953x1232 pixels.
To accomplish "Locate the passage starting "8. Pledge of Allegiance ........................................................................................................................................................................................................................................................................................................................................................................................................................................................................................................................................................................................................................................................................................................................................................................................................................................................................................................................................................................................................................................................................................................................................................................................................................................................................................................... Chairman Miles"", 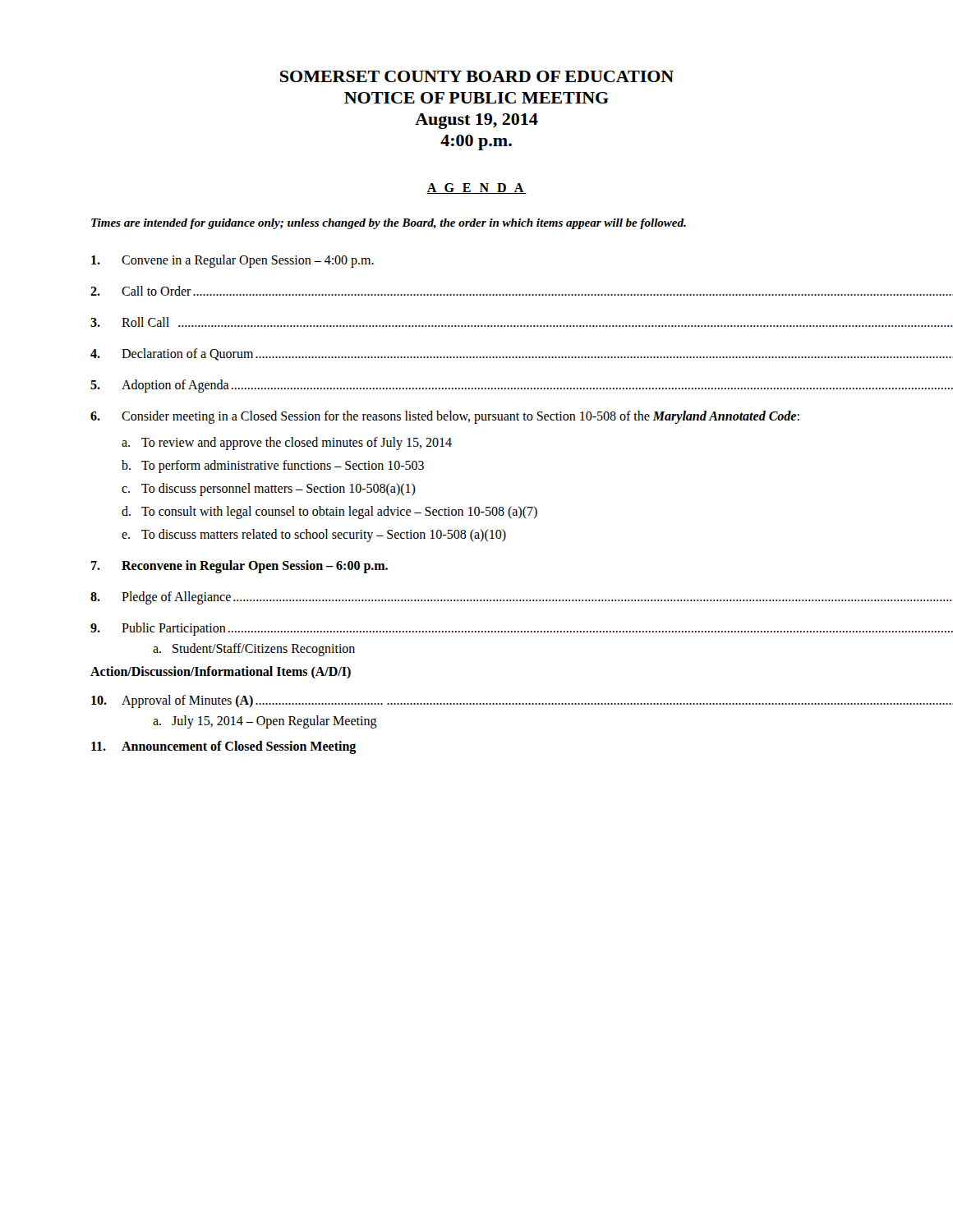I will click(x=476, y=597).
